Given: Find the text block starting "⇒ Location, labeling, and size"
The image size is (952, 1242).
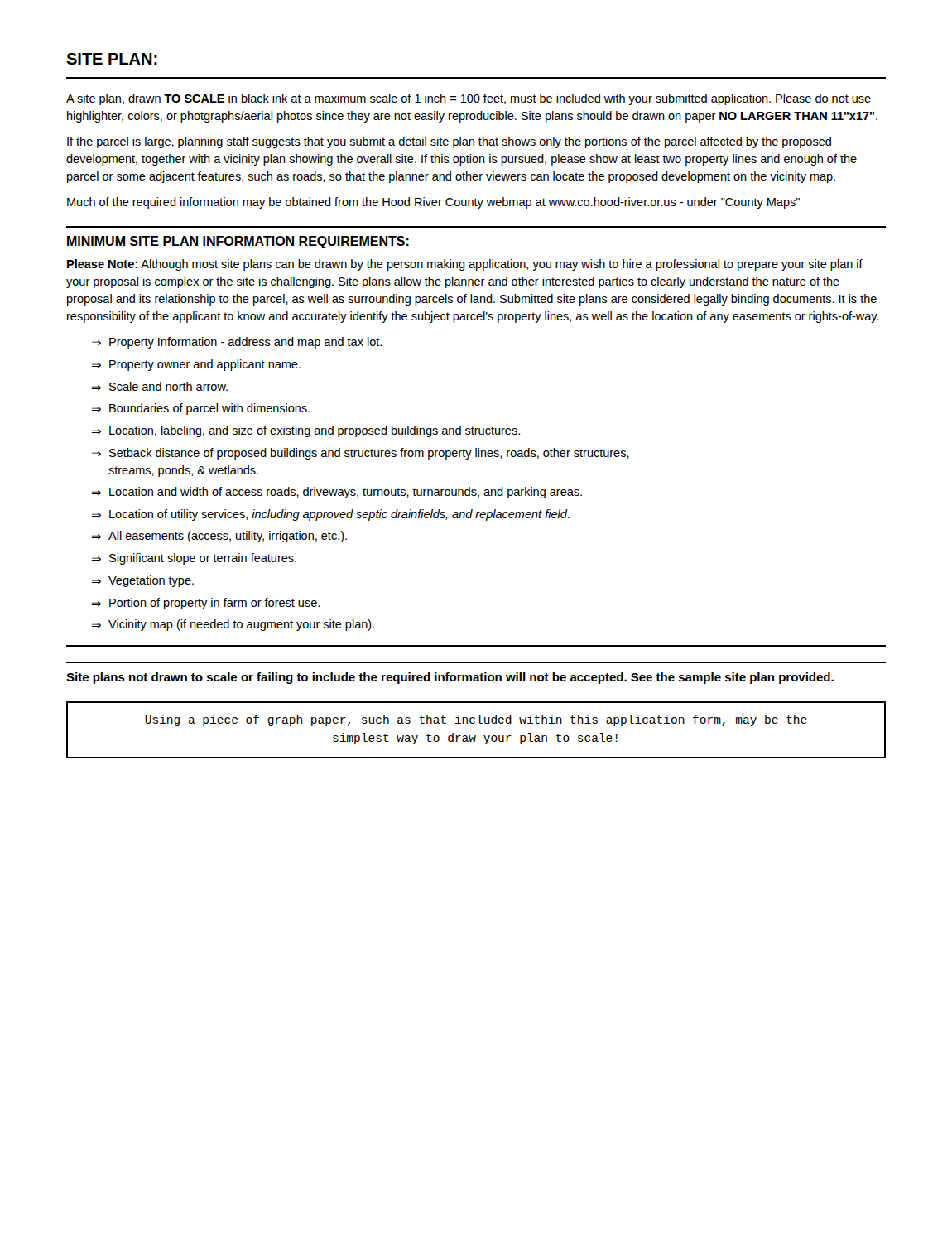Looking at the screenshot, I should 306,431.
